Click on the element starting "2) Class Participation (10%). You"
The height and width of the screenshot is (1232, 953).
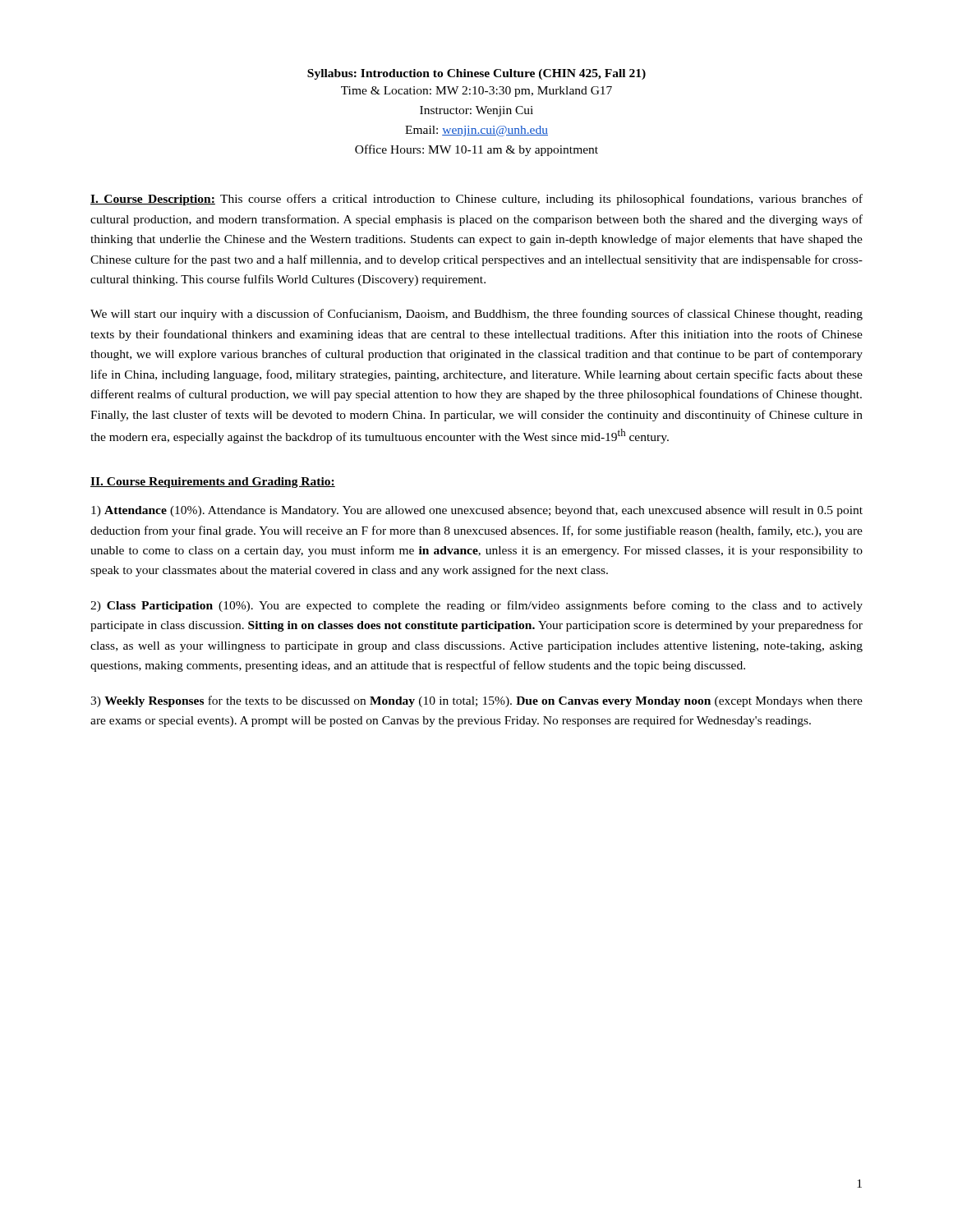pos(476,635)
